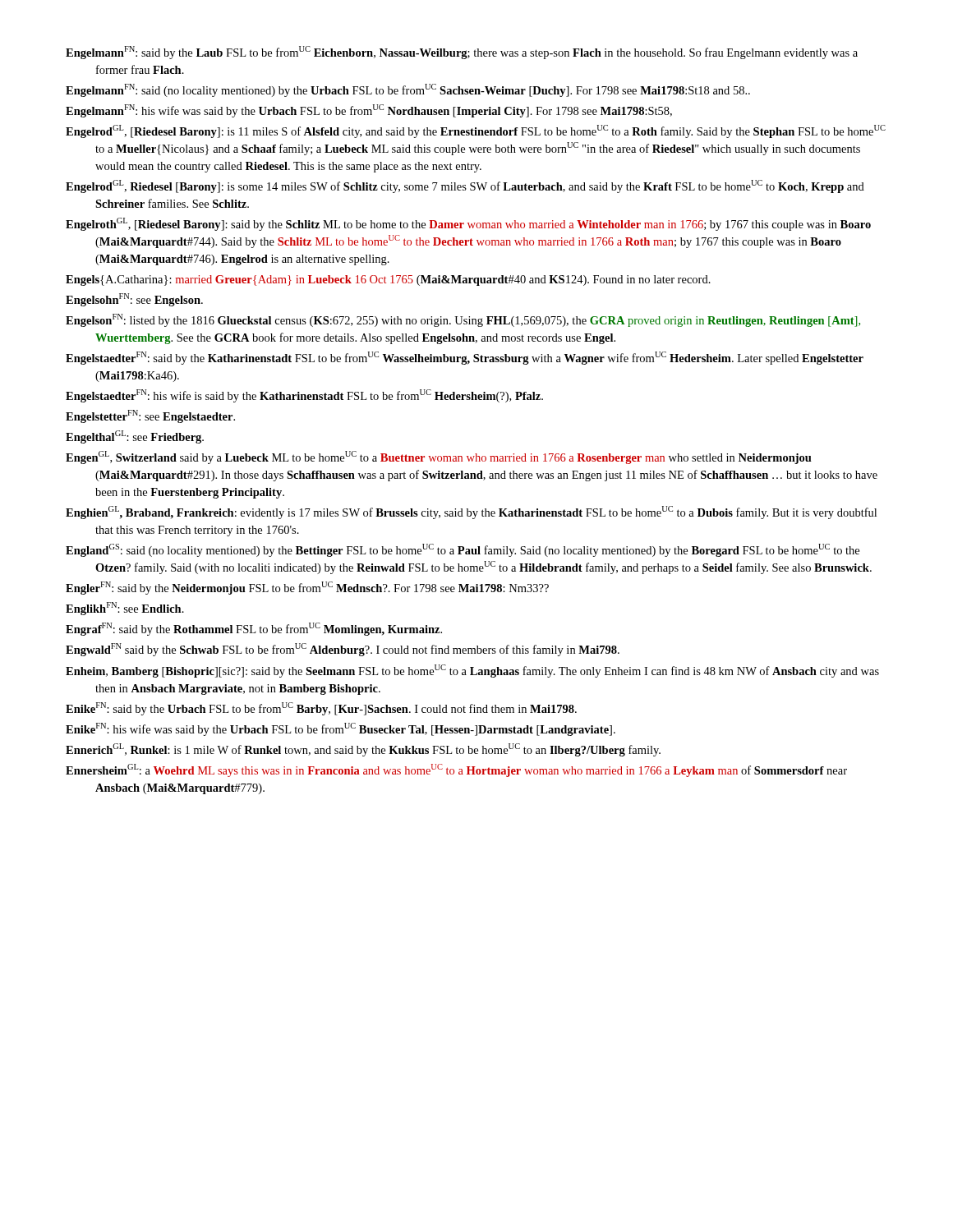Locate the block of text that opens with "EngelmannFN: said by the Laub"
Viewport: 953px width, 1232px height.
tap(462, 60)
